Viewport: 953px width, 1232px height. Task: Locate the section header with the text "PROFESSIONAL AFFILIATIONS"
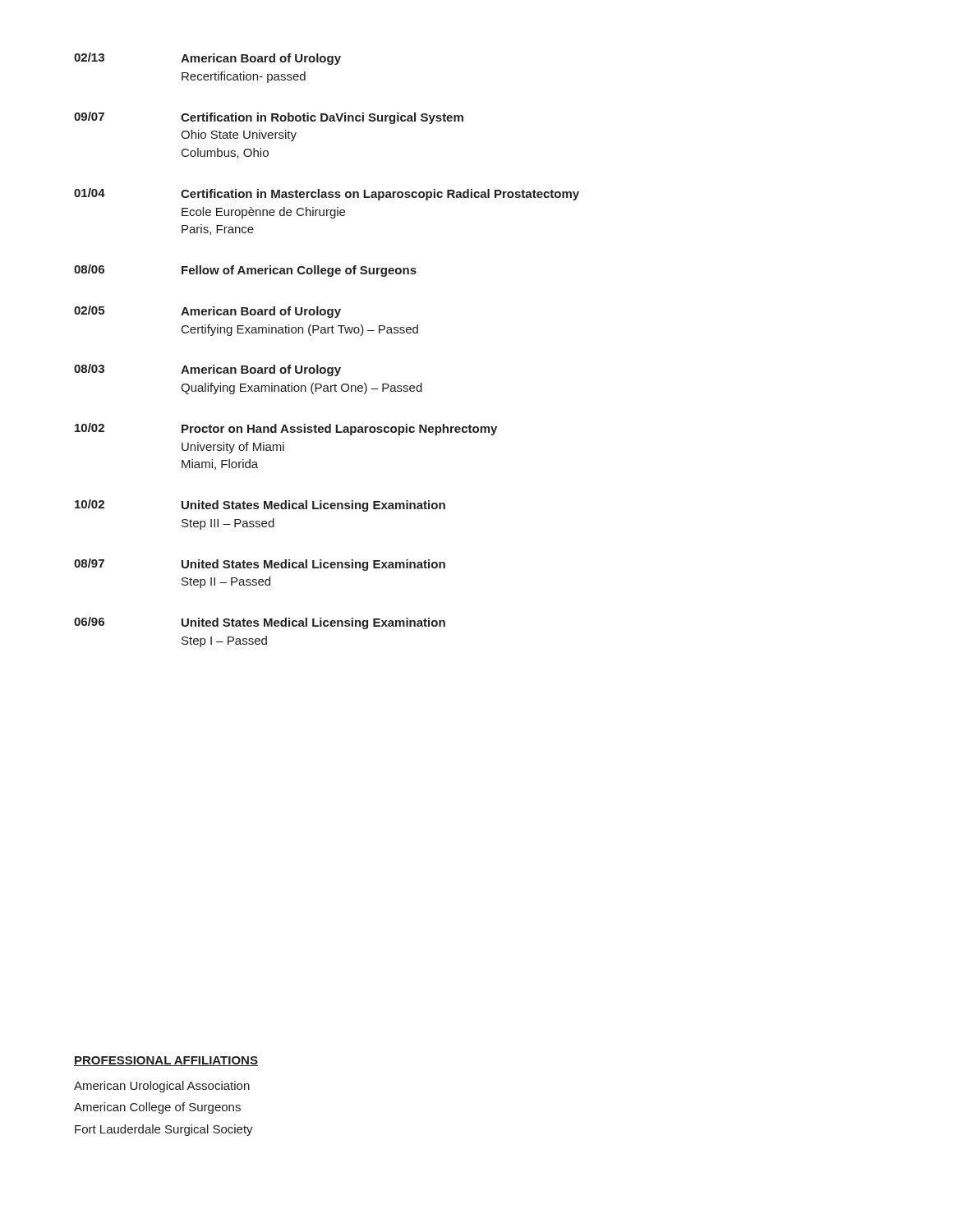(166, 1060)
